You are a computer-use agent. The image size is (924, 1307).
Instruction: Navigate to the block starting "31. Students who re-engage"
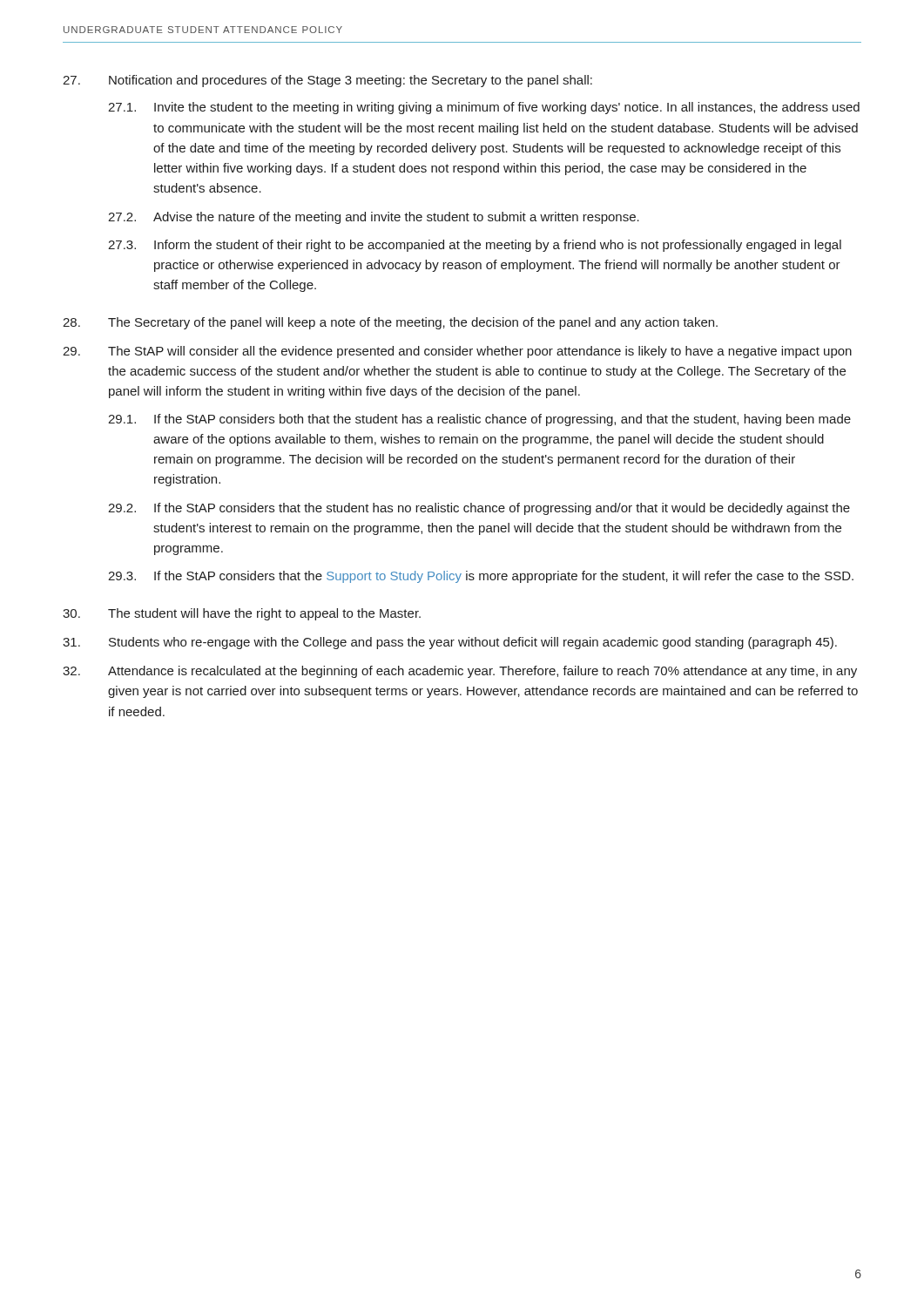[x=462, y=642]
